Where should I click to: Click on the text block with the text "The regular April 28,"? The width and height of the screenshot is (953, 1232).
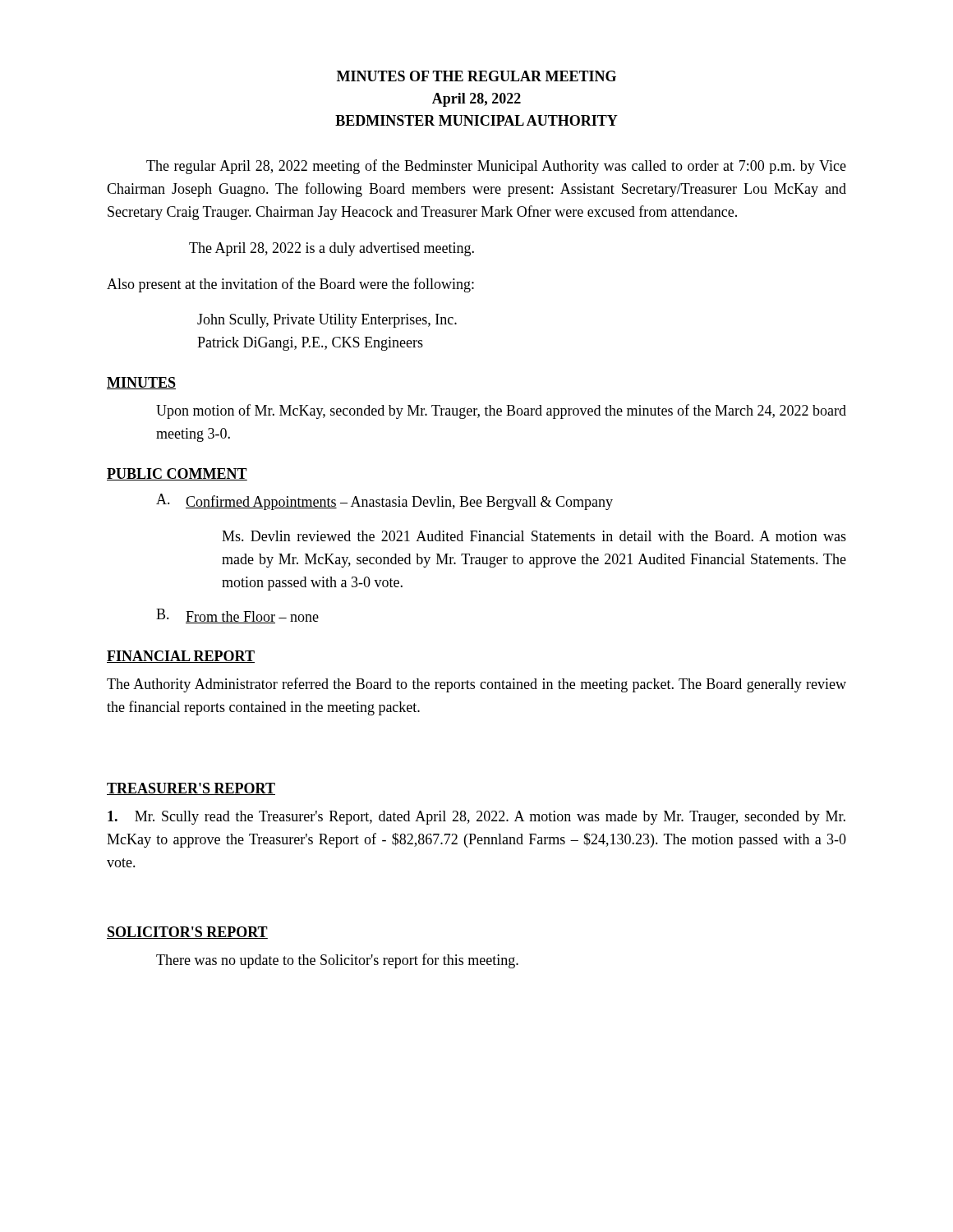click(x=476, y=189)
